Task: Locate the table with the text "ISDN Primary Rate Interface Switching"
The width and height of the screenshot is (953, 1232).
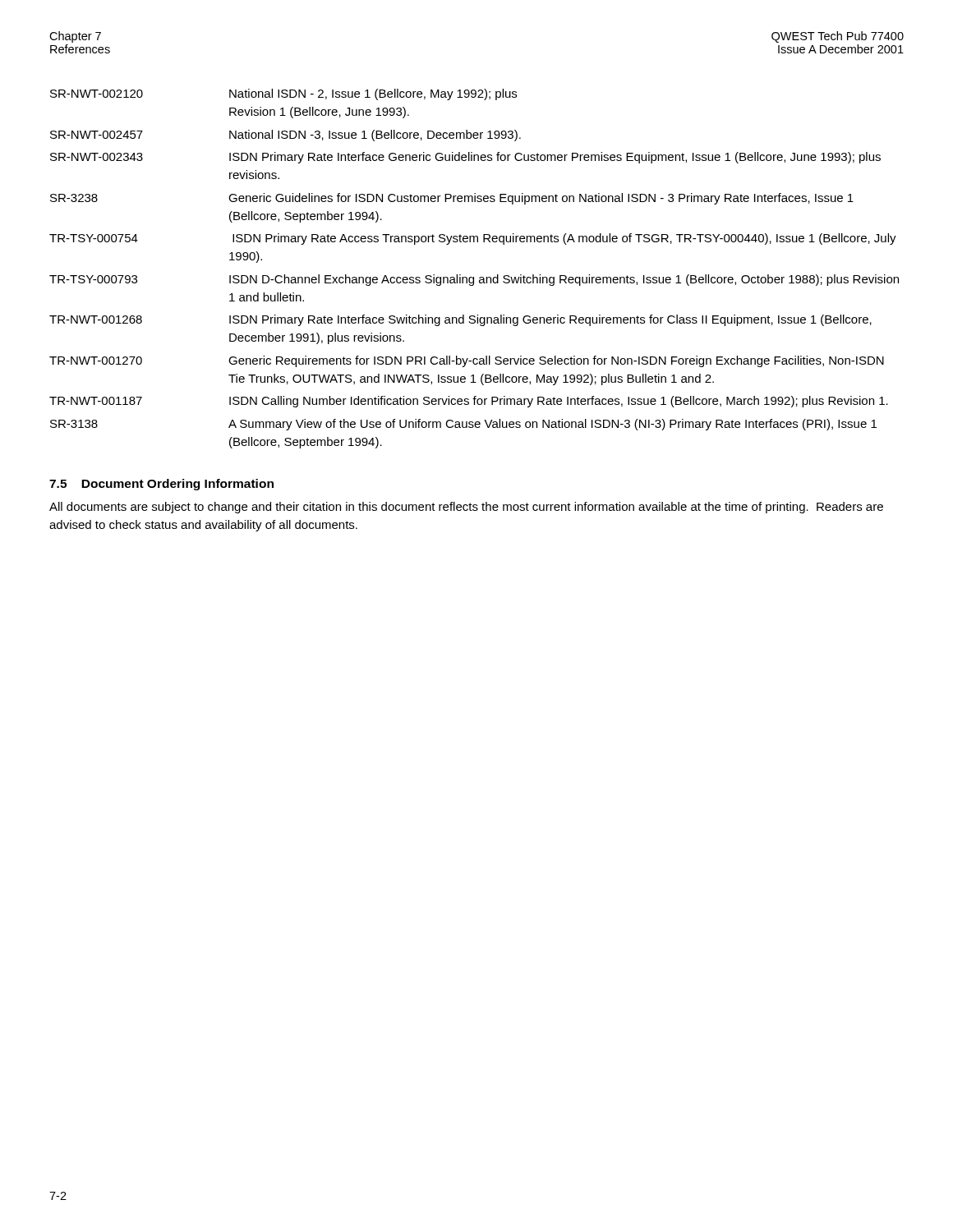Action: tap(476, 268)
